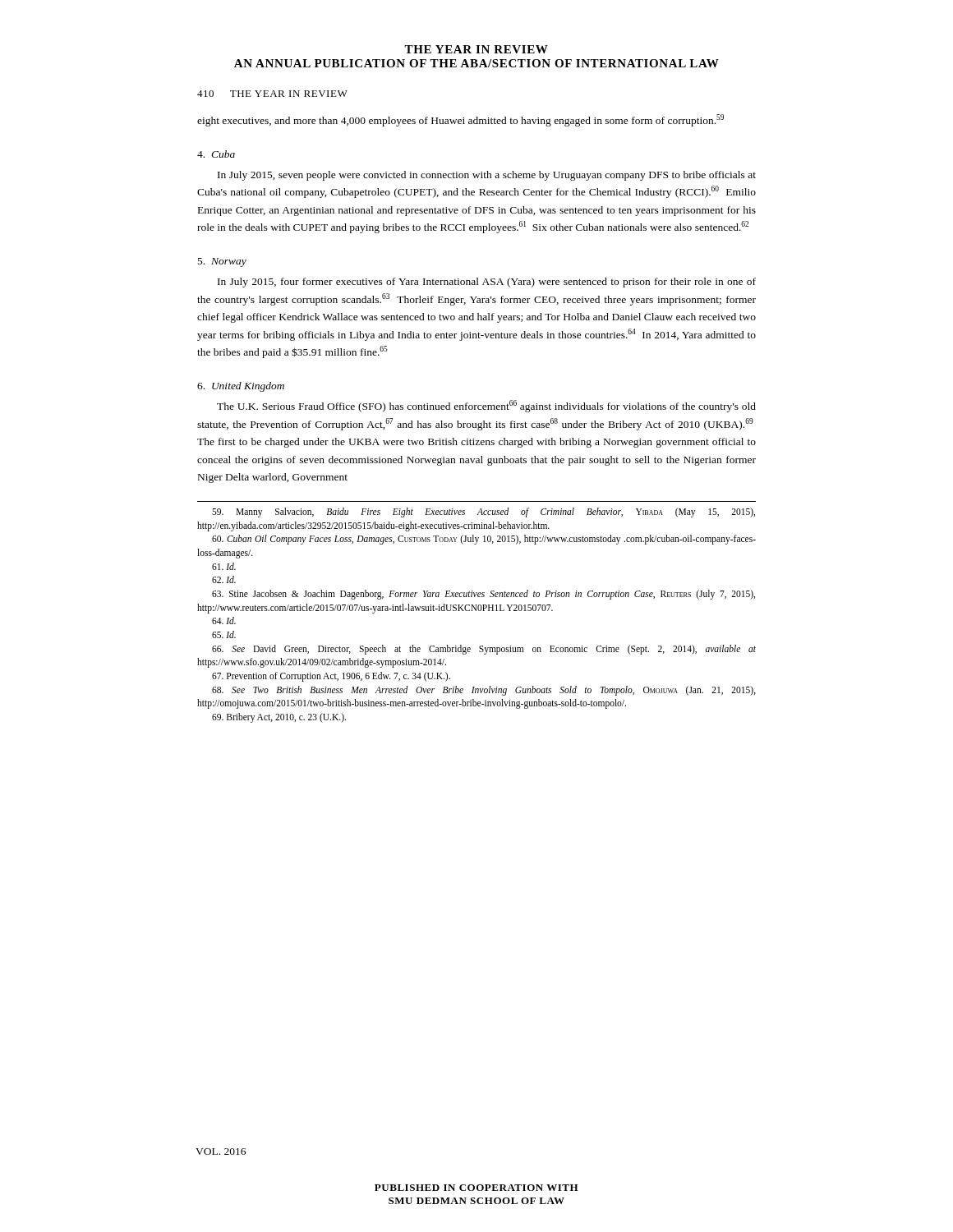Find the text starting "In July 2015, four former executives of Yara"
This screenshot has height=1232, width=953.
(x=476, y=317)
